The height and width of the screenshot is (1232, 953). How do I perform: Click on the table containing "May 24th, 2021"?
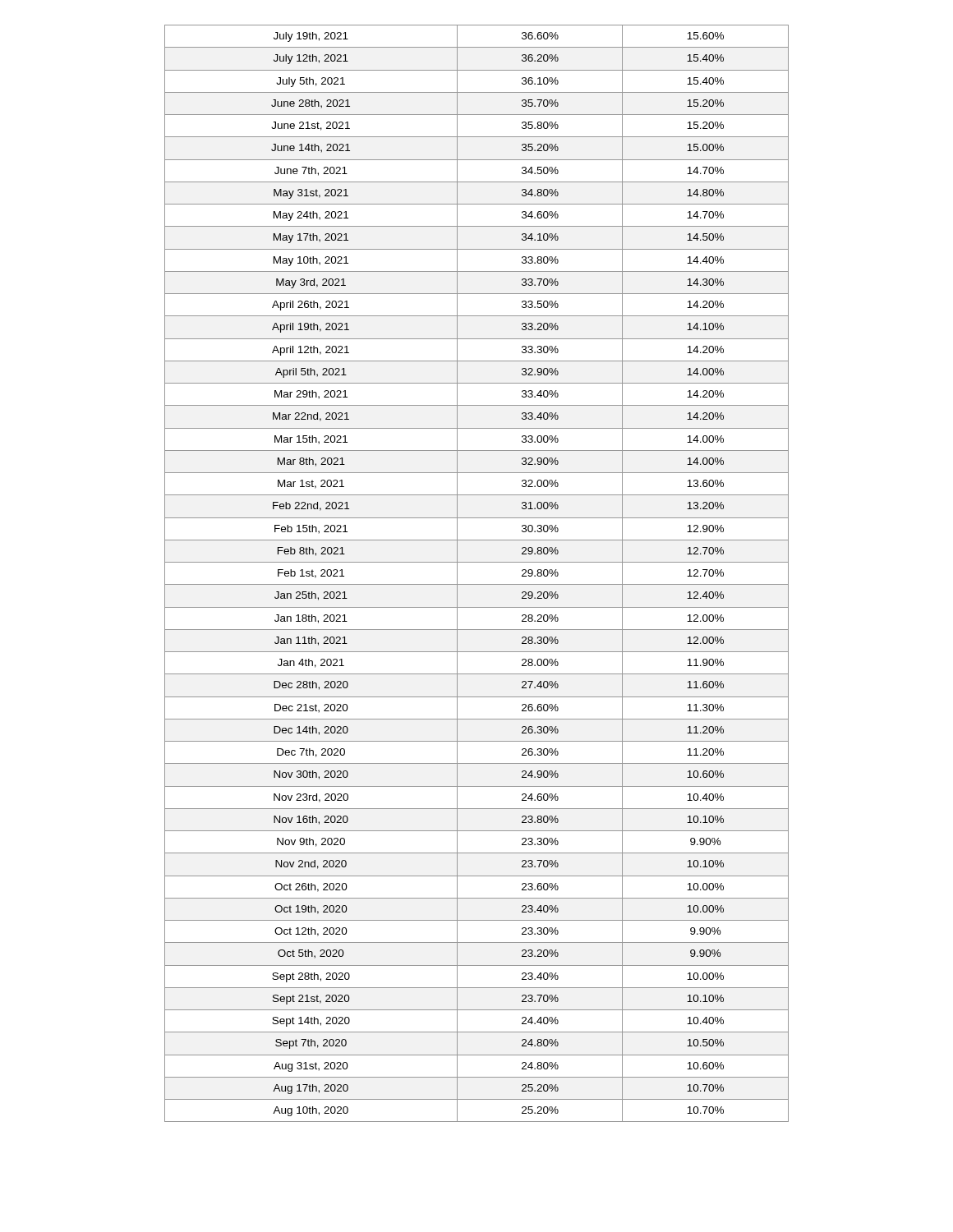[476, 573]
